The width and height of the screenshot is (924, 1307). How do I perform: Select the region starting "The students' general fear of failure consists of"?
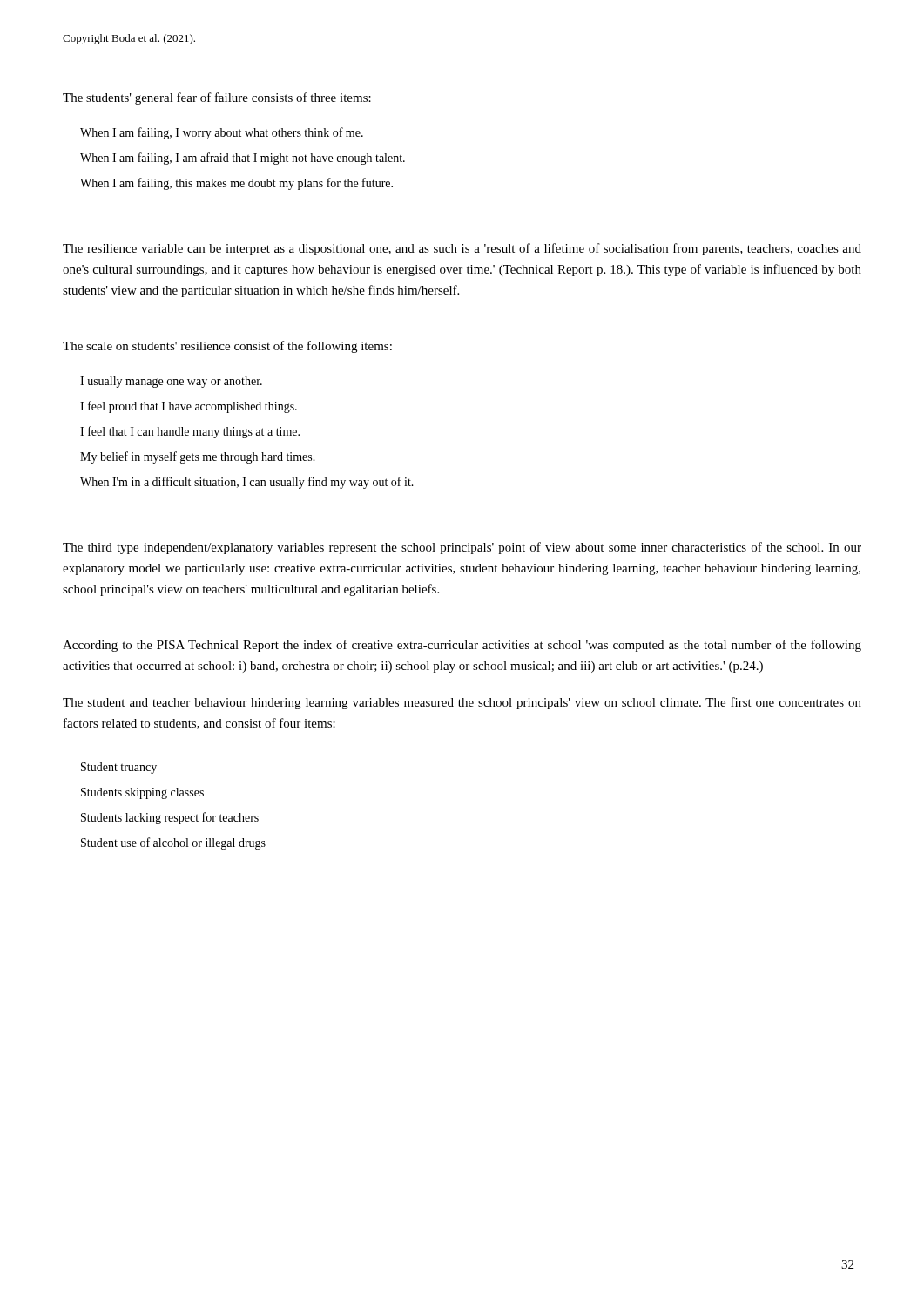click(217, 98)
